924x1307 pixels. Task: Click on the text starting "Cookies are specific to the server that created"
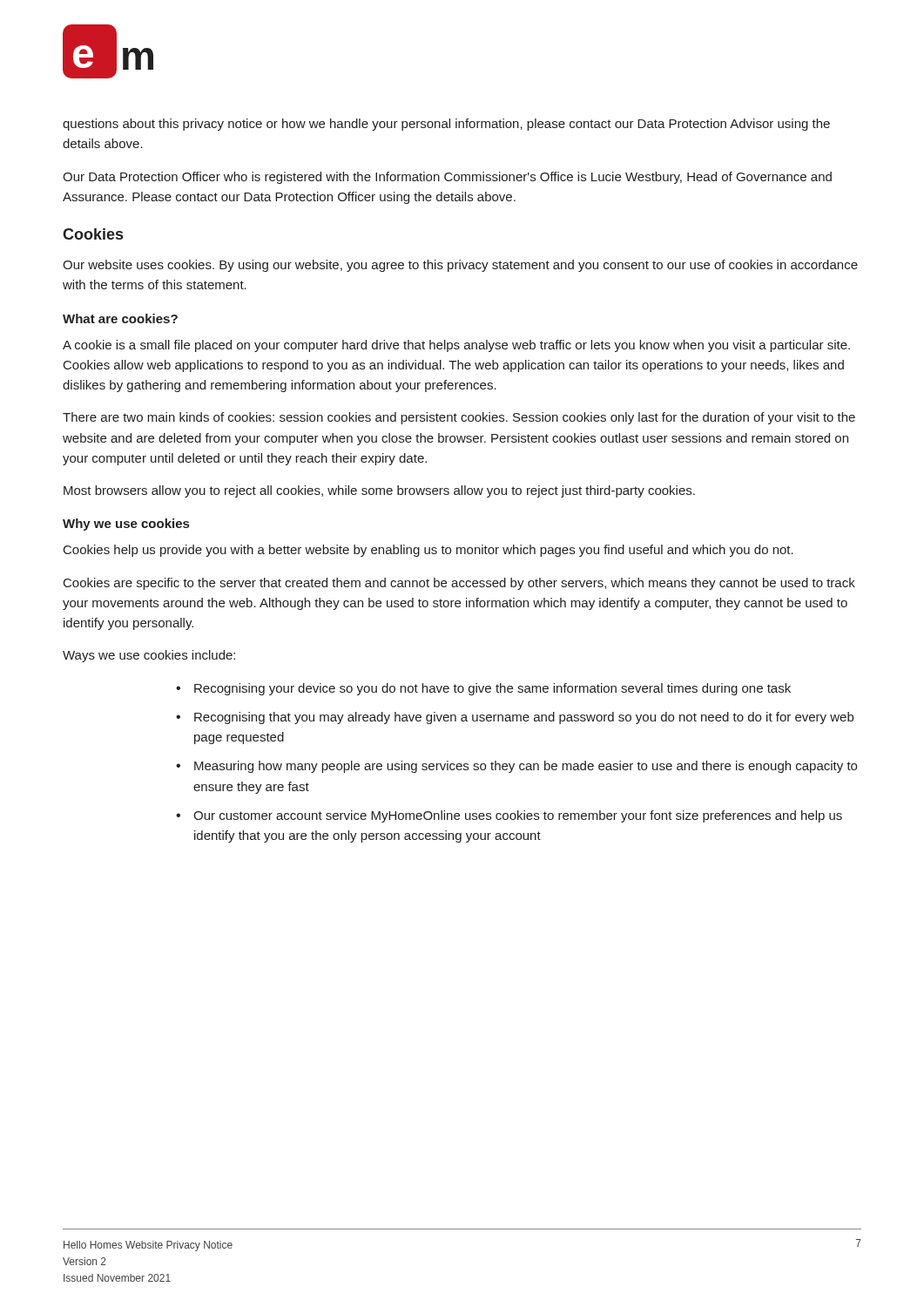pos(462,602)
